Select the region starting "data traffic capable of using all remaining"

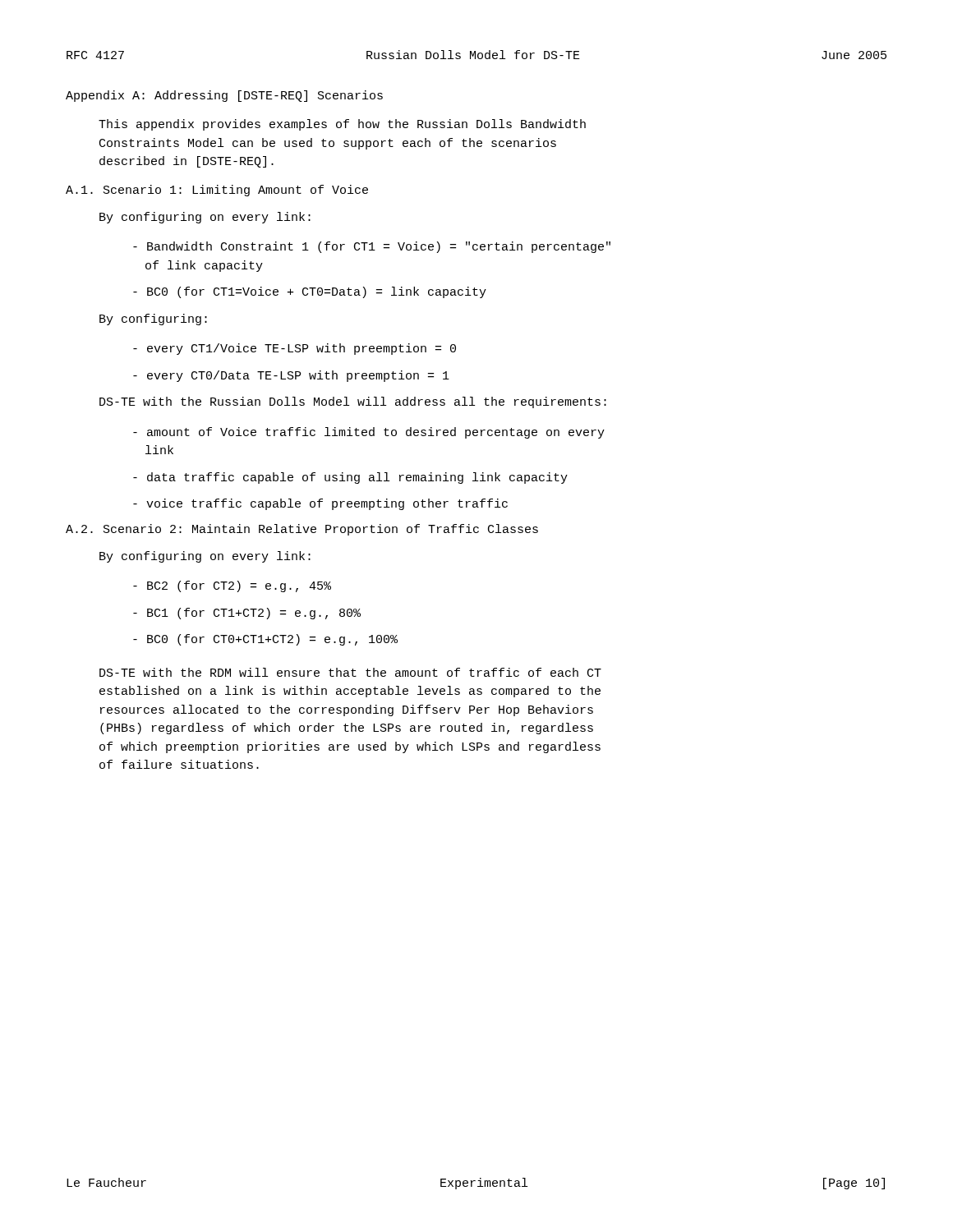tap(350, 478)
